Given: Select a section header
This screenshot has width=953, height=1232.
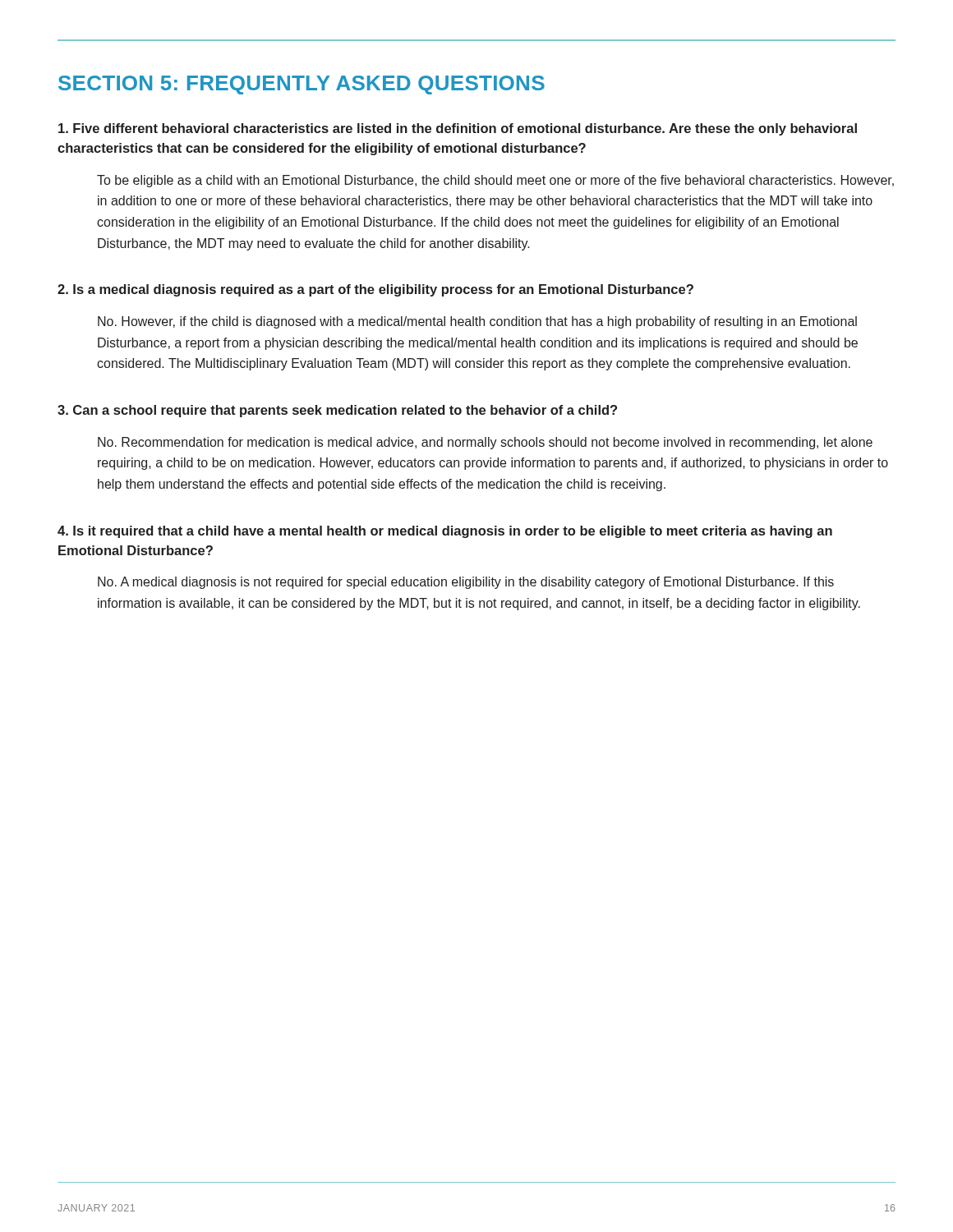Looking at the screenshot, I should point(476,83).
